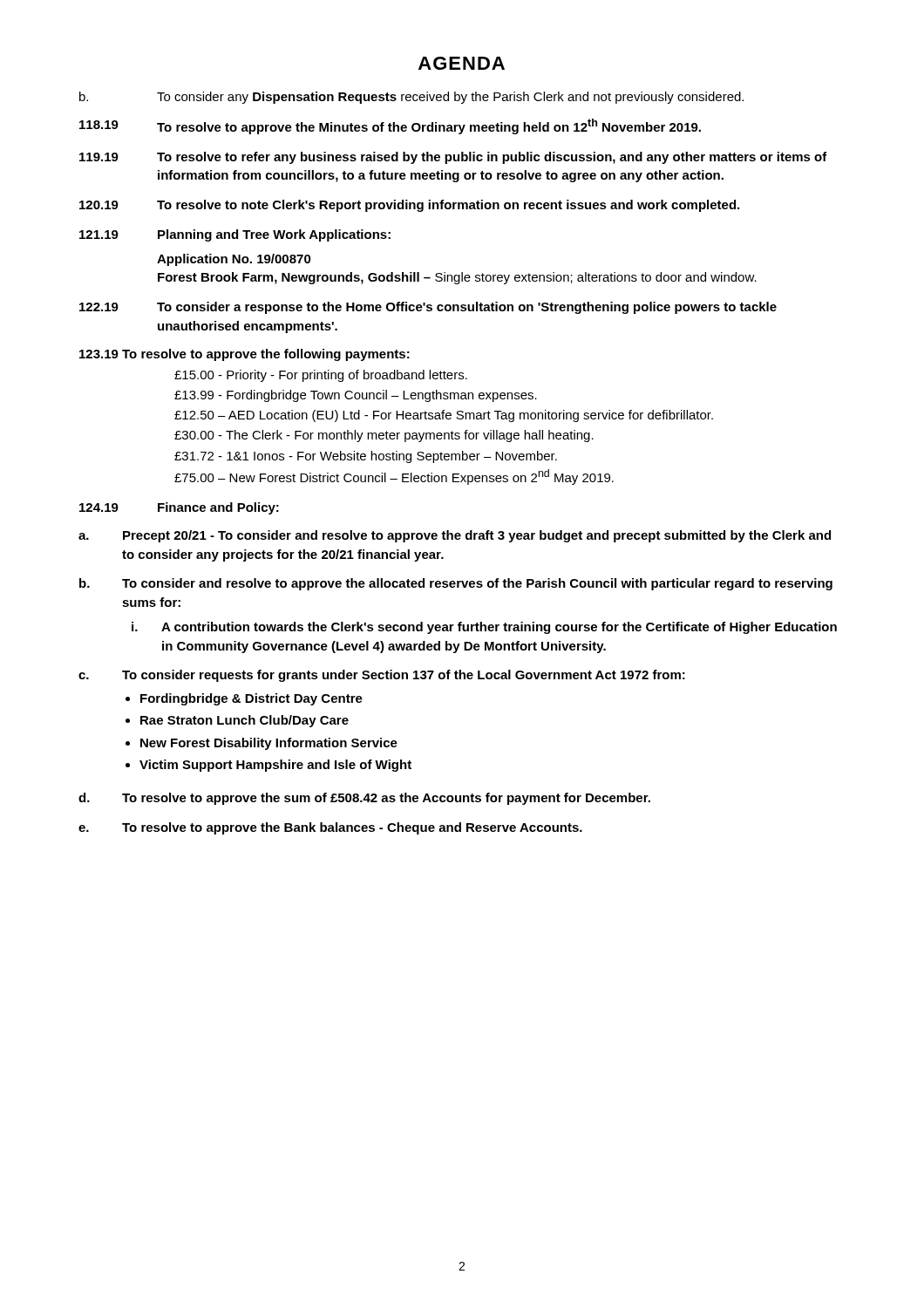Click on the text starting "123.19 To resolve to"

462,417
